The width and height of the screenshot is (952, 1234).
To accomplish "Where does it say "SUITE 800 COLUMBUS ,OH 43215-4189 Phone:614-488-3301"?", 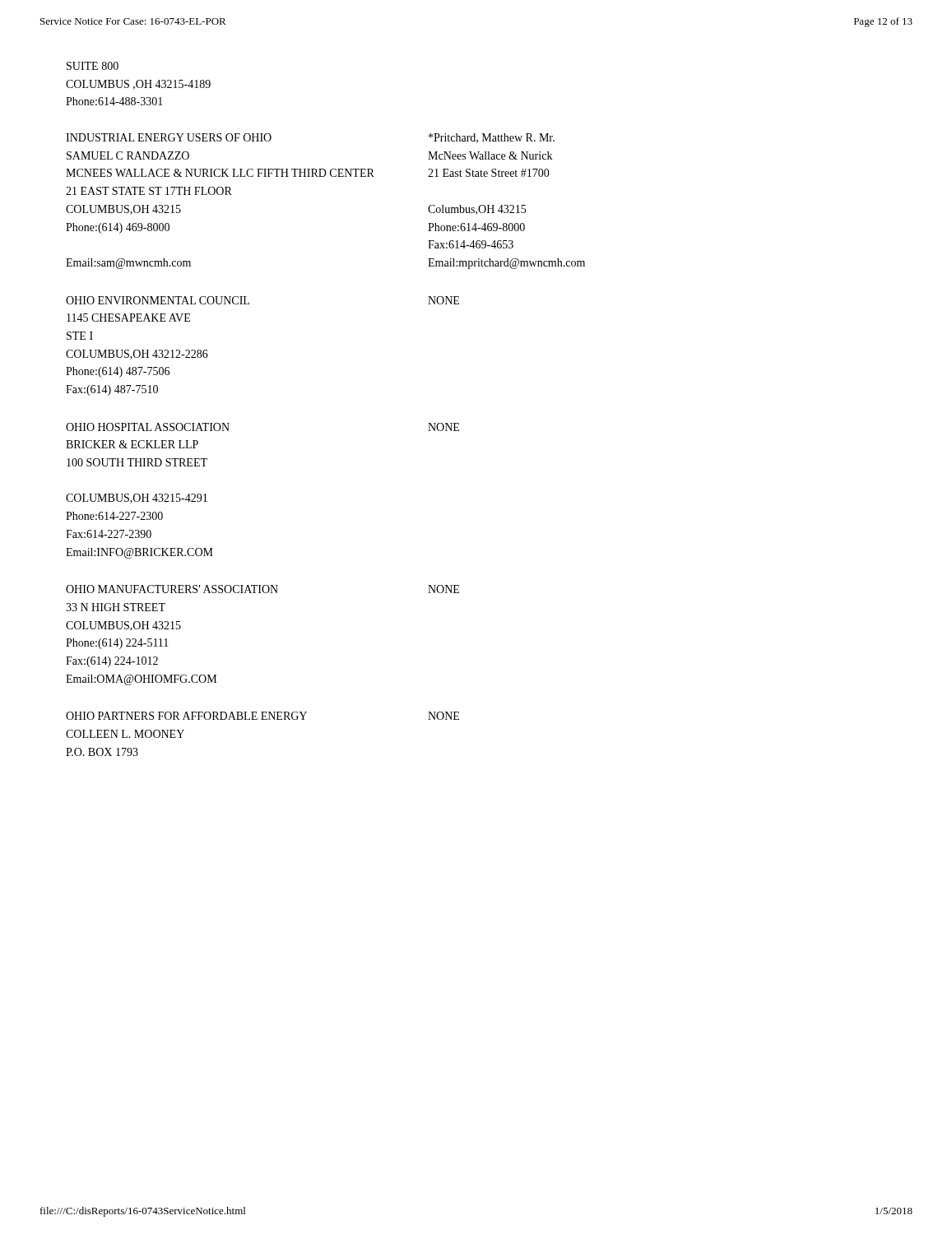I will (x=138, y=84).
